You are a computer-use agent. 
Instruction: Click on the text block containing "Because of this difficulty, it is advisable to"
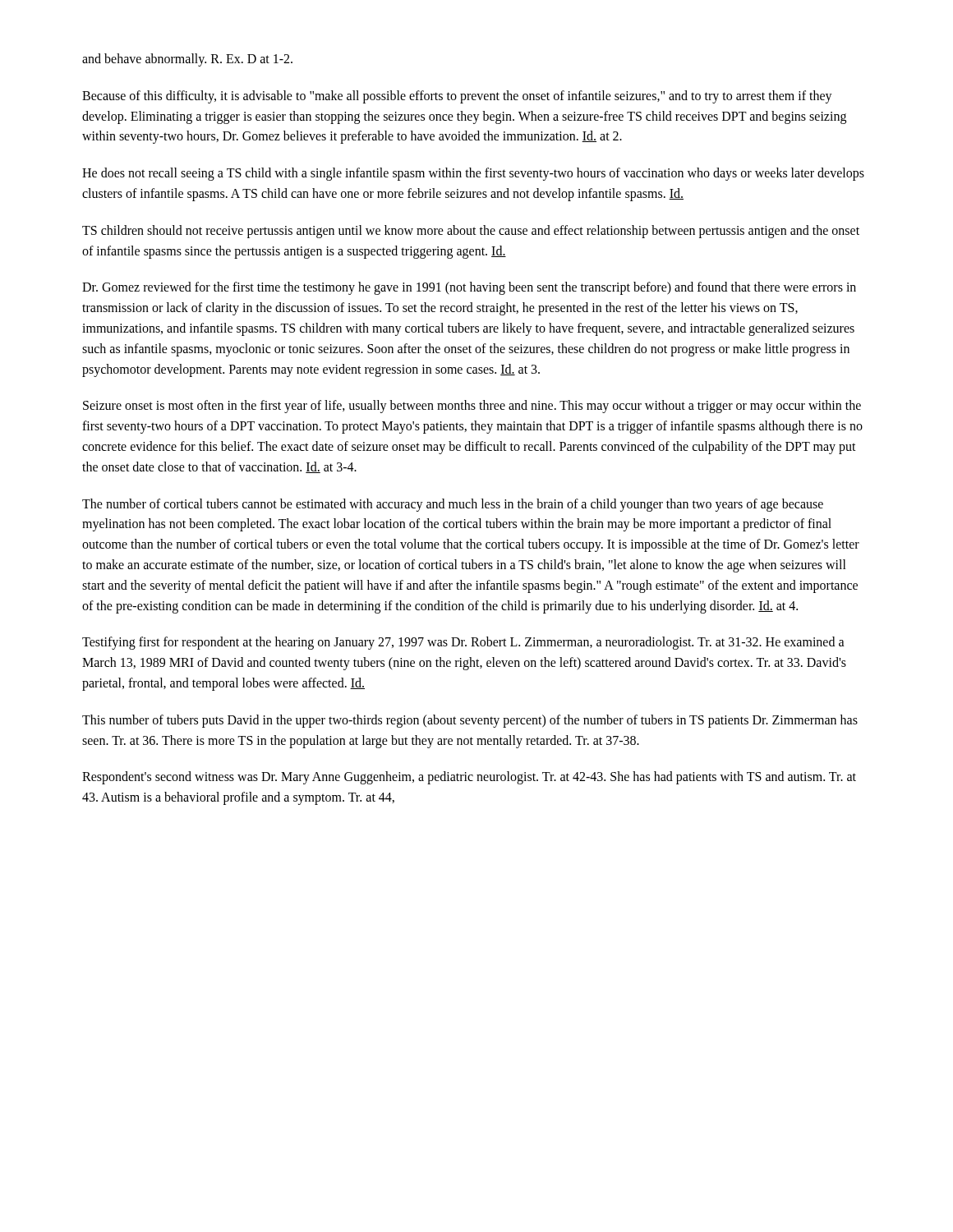[464, 116]
